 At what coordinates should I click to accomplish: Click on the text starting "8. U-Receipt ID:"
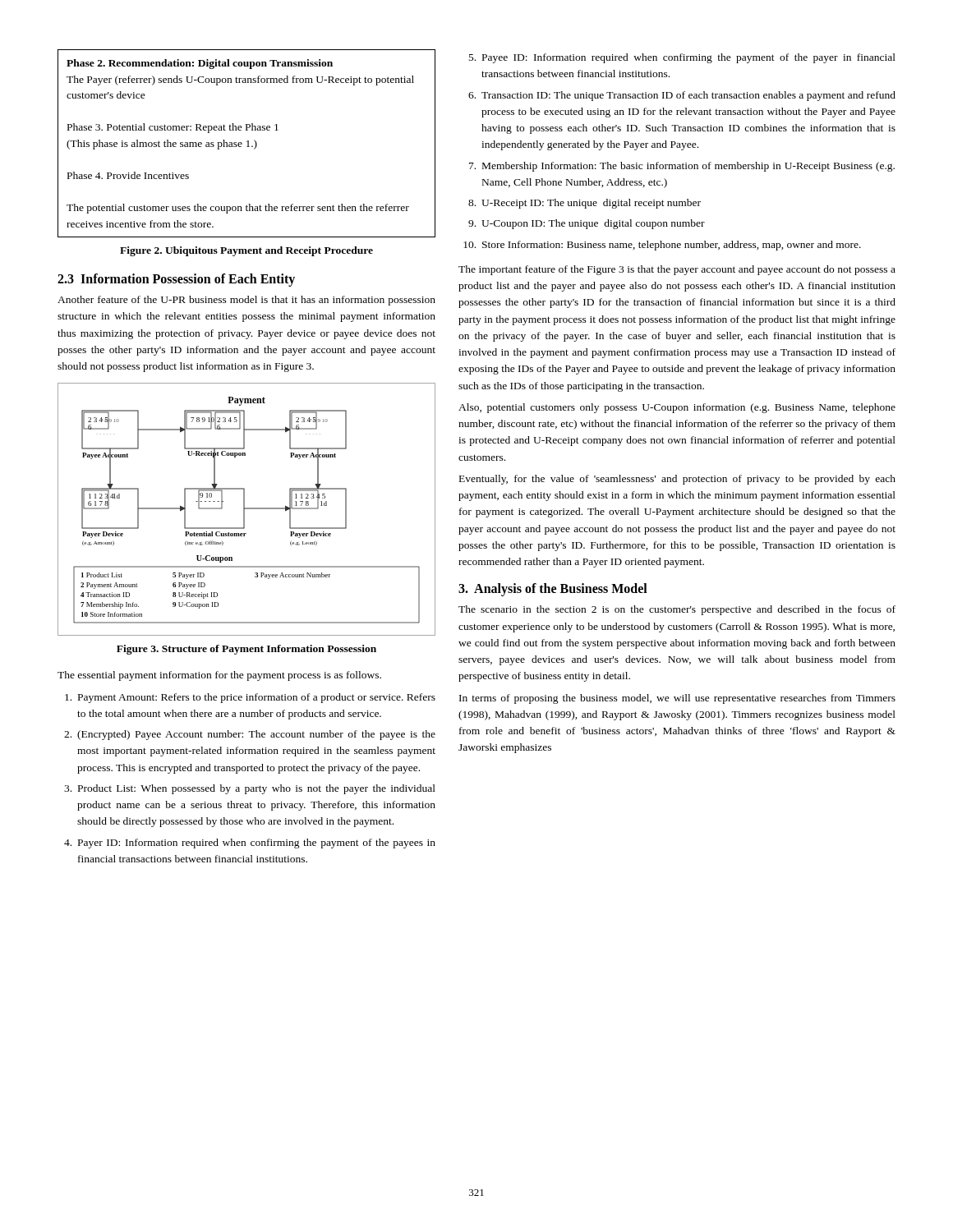click(x=677, y=203)
